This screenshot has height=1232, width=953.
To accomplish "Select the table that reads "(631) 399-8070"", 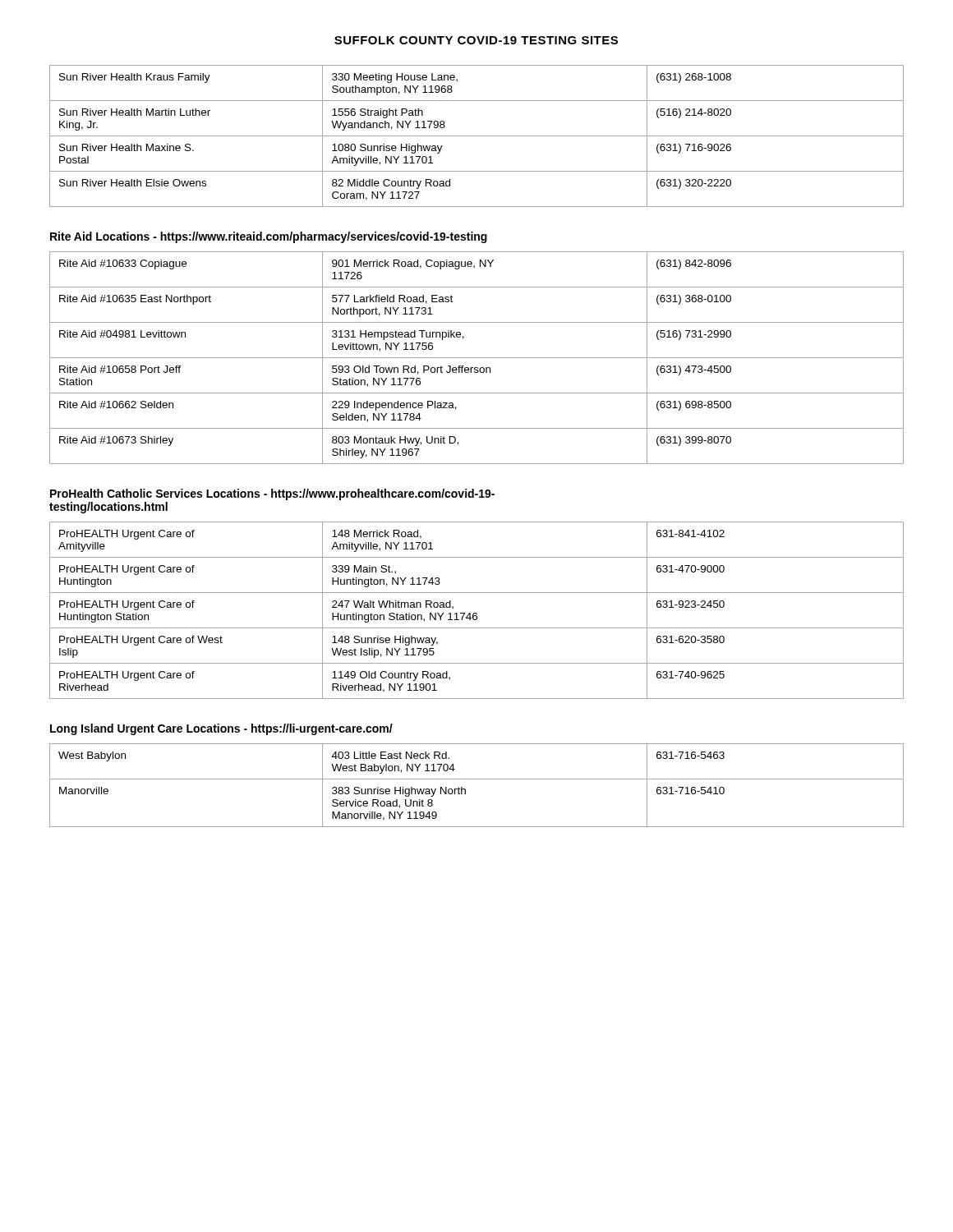I will tap(476, 358).
